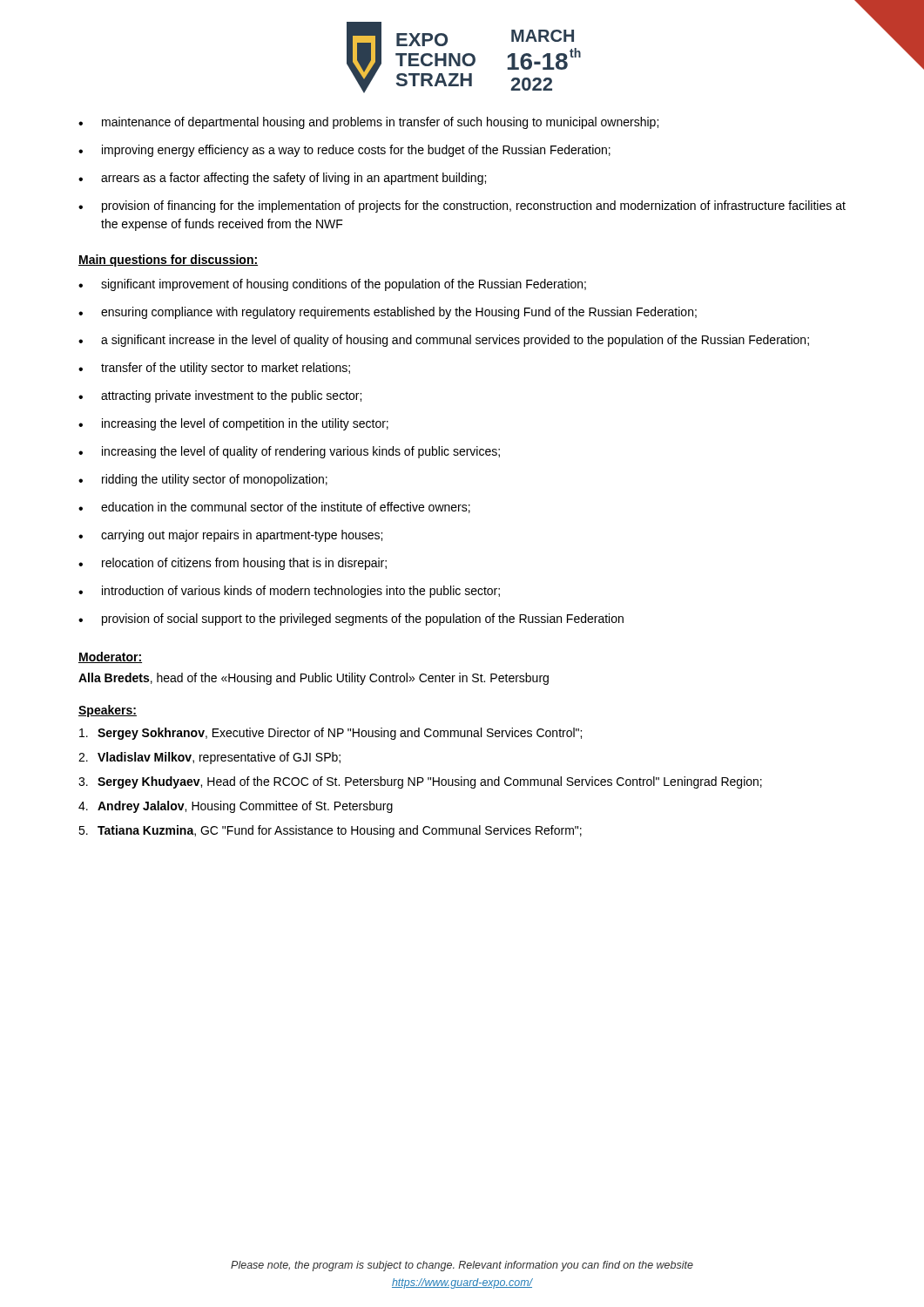Viewport: 924px width, 1307px height.
Task: Where is the passage that starts "education in the communal sector of the"?
Action: point(286,508)
